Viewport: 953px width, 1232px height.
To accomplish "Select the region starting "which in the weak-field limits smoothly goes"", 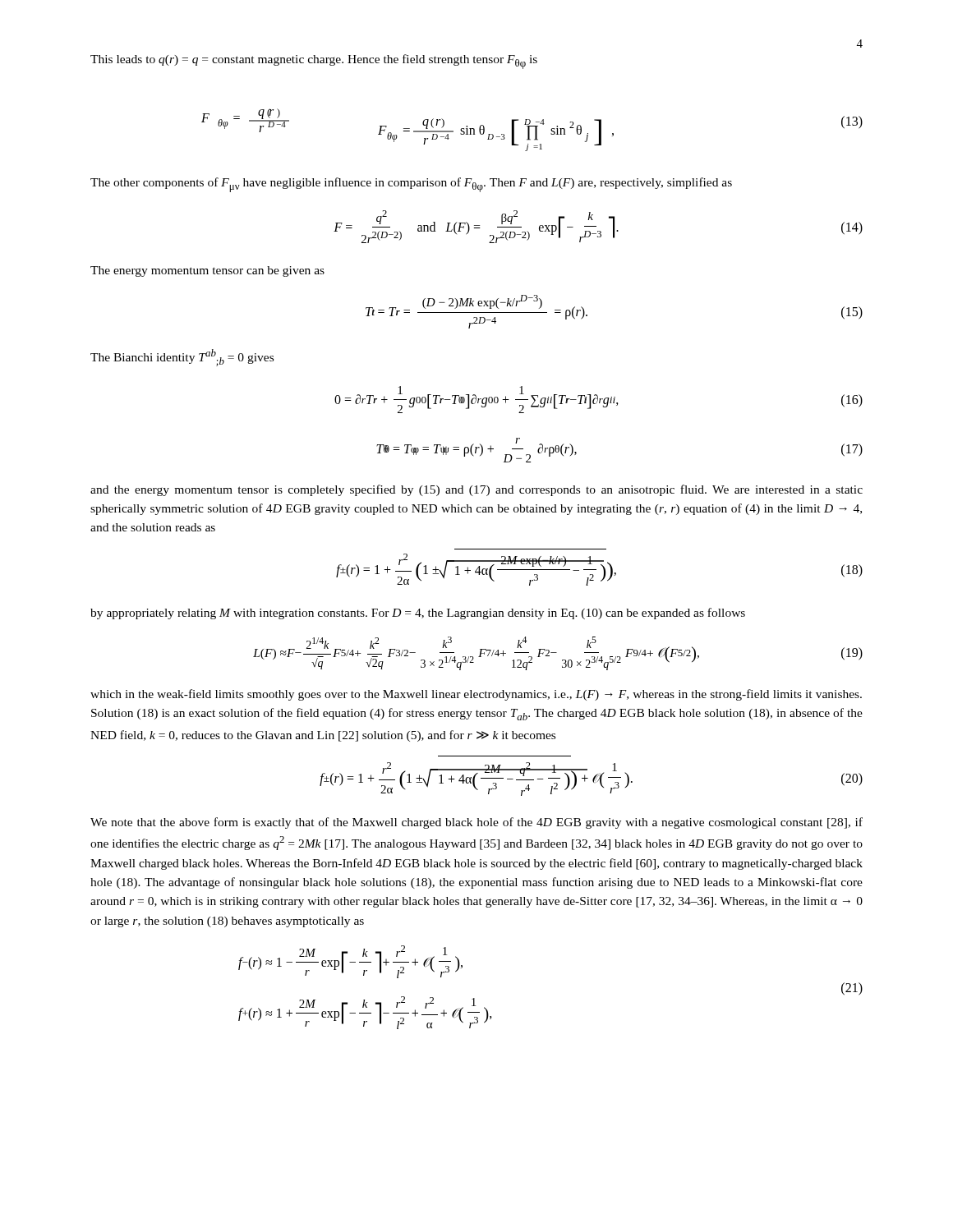I will tap(476, 714).
